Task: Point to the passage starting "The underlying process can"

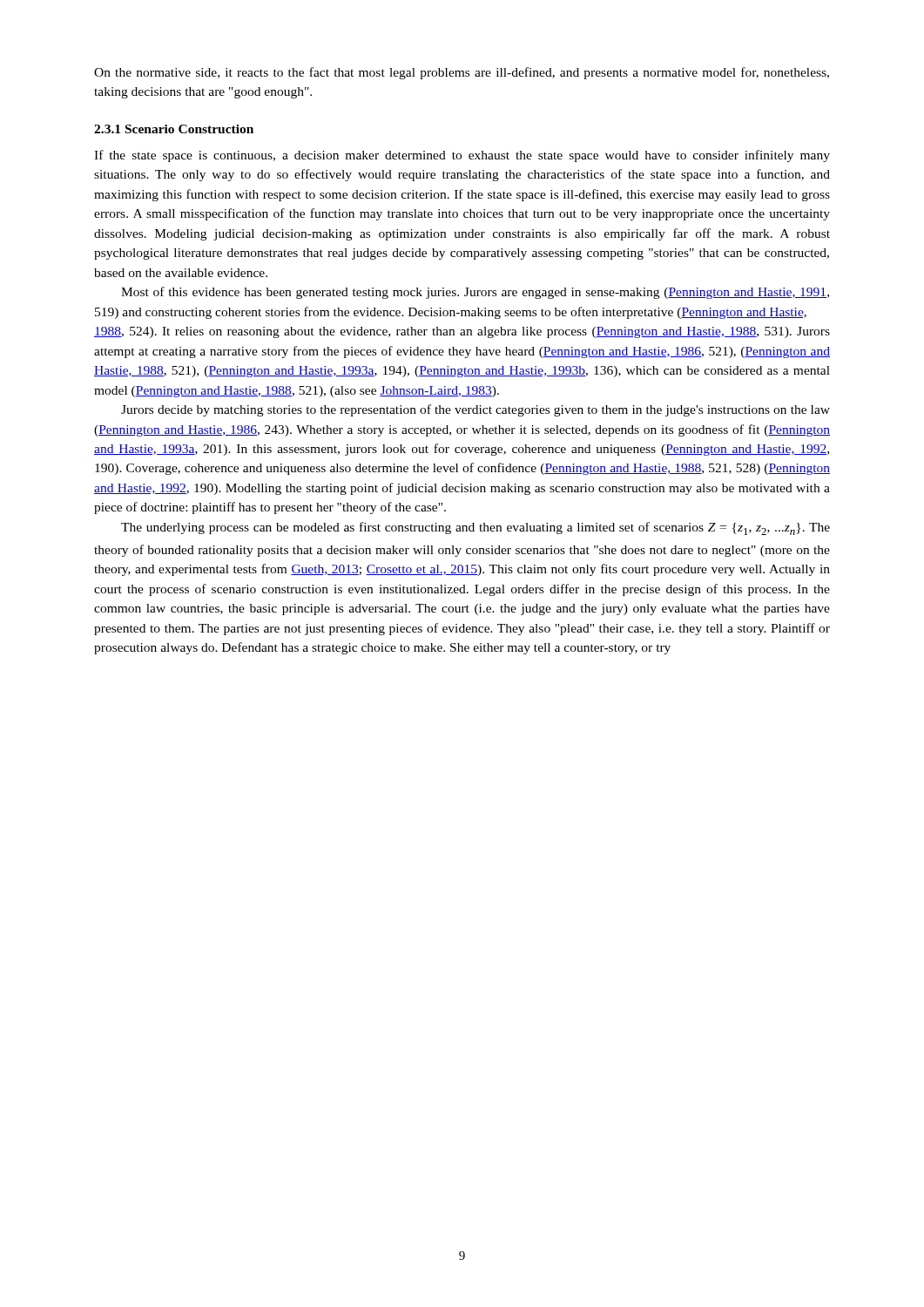Action: click(x=462, y=587)
